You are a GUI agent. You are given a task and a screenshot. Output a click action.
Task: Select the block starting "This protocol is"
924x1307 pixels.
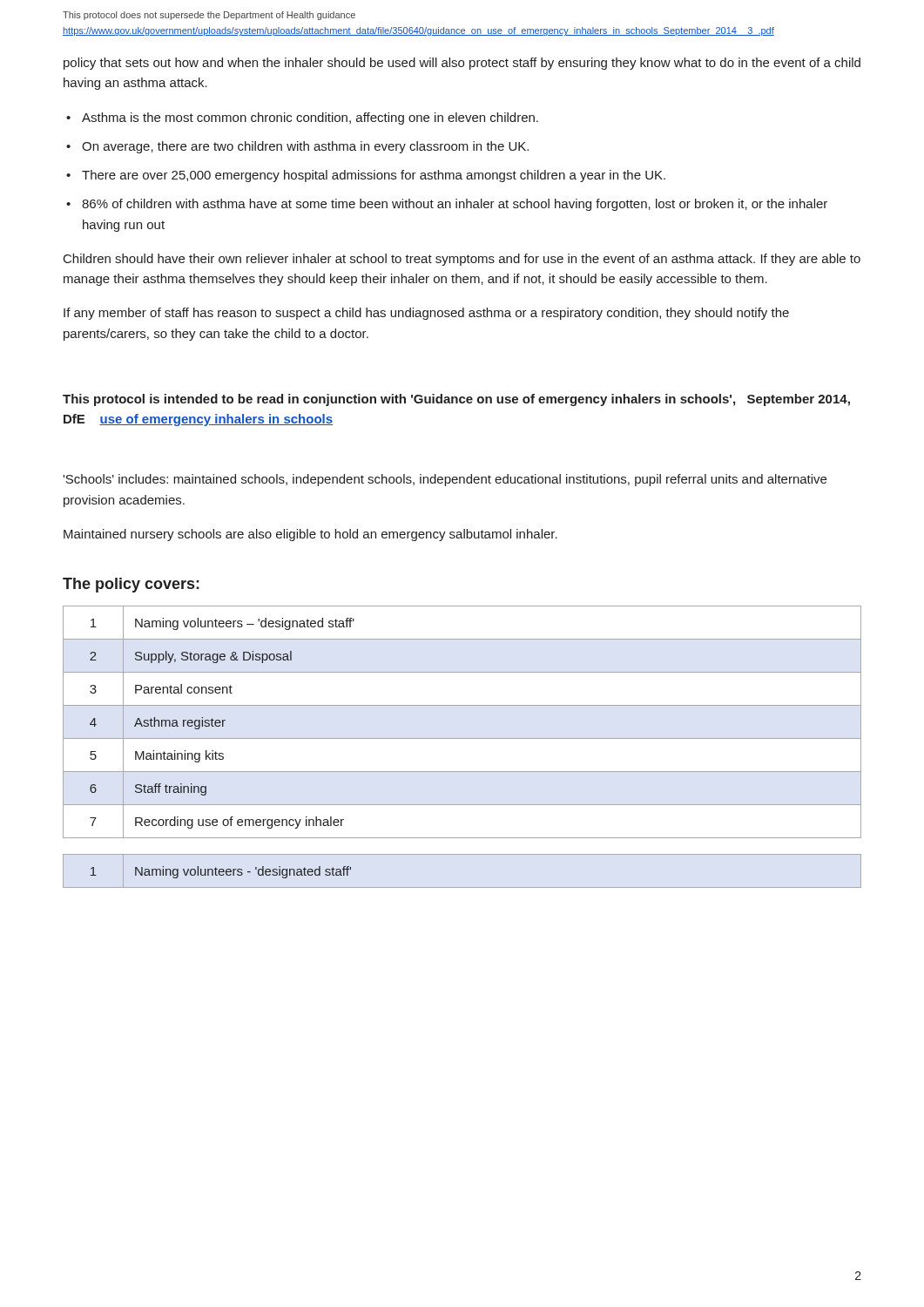(457, 409)
